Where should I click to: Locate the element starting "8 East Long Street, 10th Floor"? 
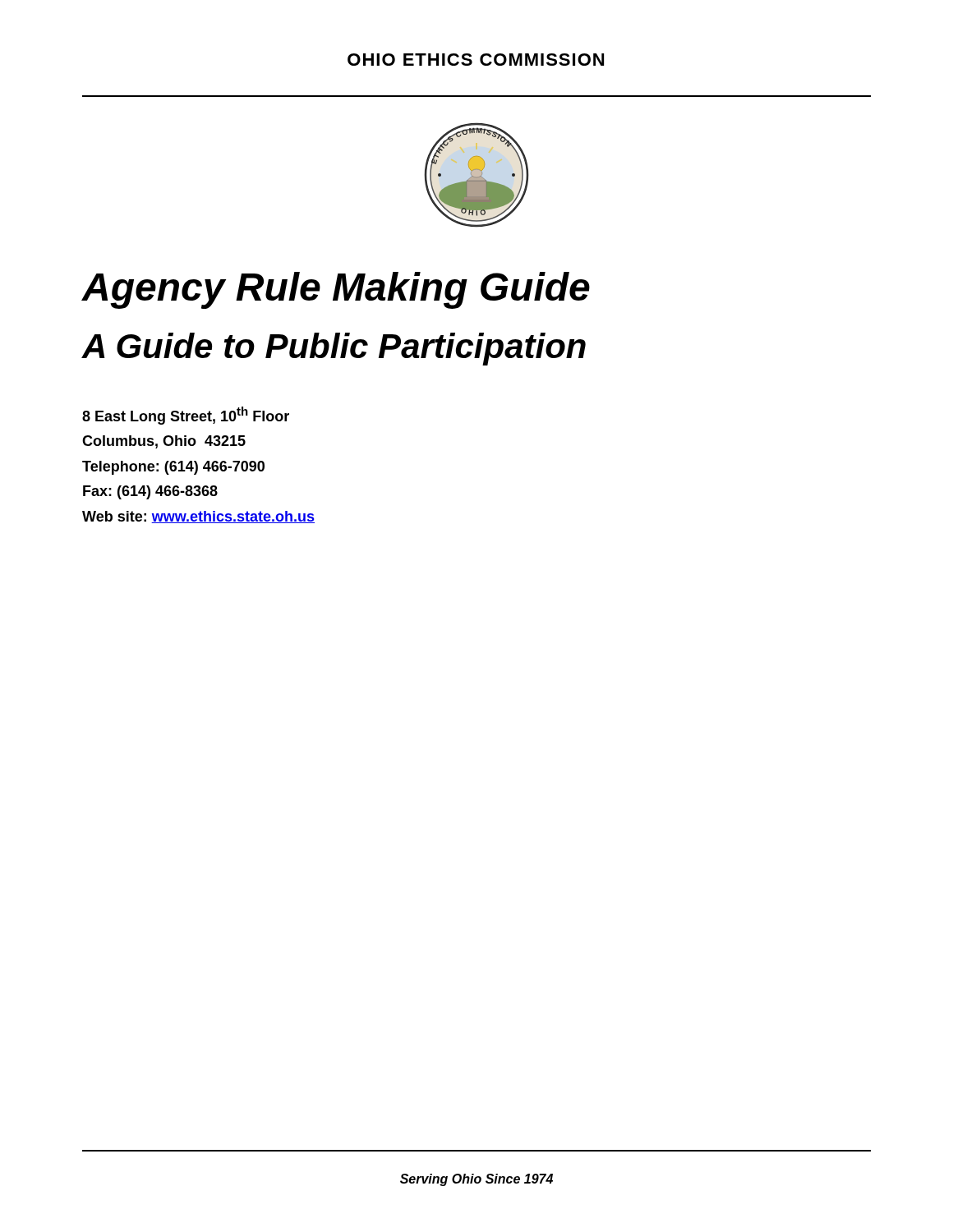coord(198,464)
